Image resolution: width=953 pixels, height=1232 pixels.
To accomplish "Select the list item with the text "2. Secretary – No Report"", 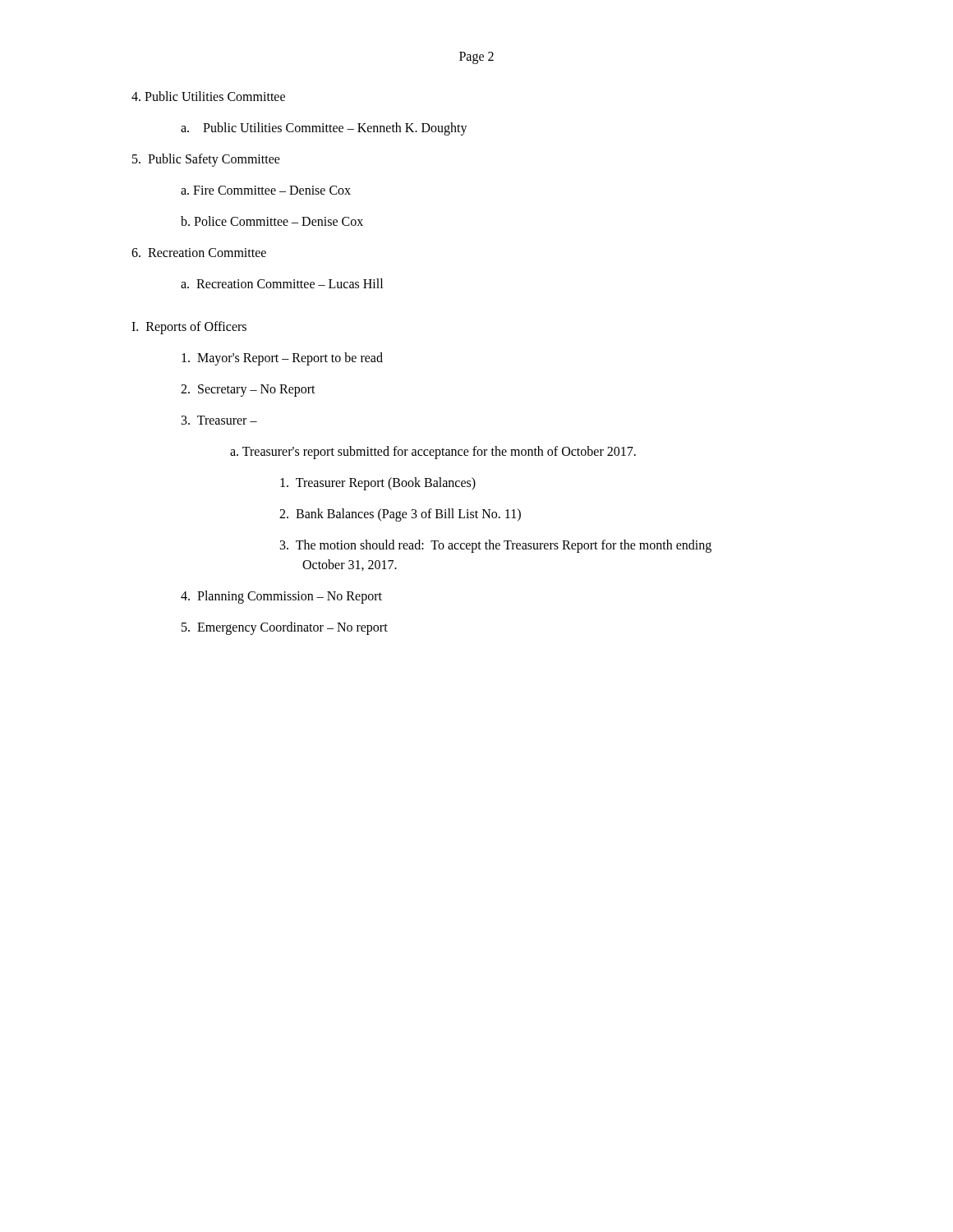I will [x=248, y=389].
